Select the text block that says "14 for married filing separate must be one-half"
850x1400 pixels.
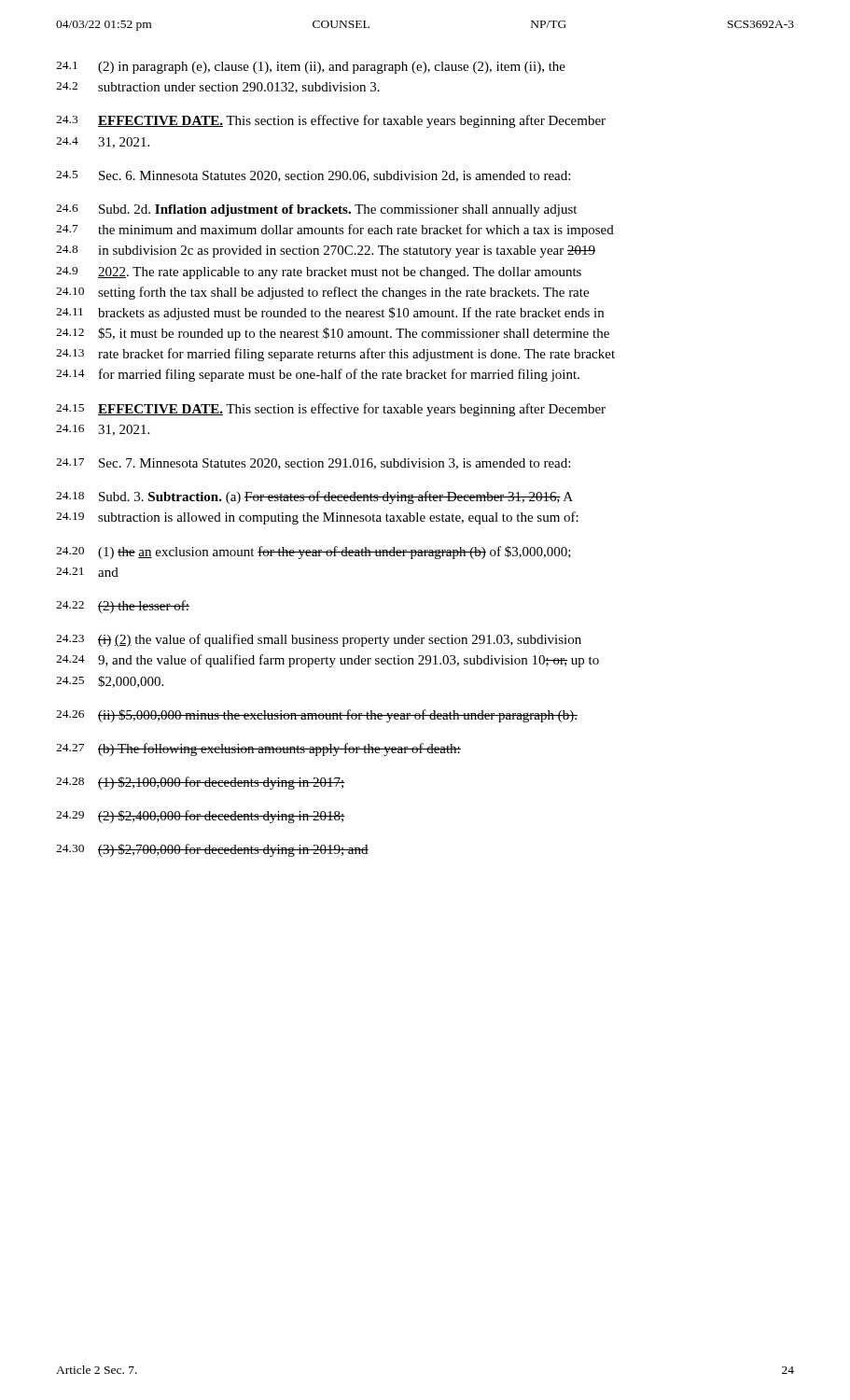(x=425, y=375)
